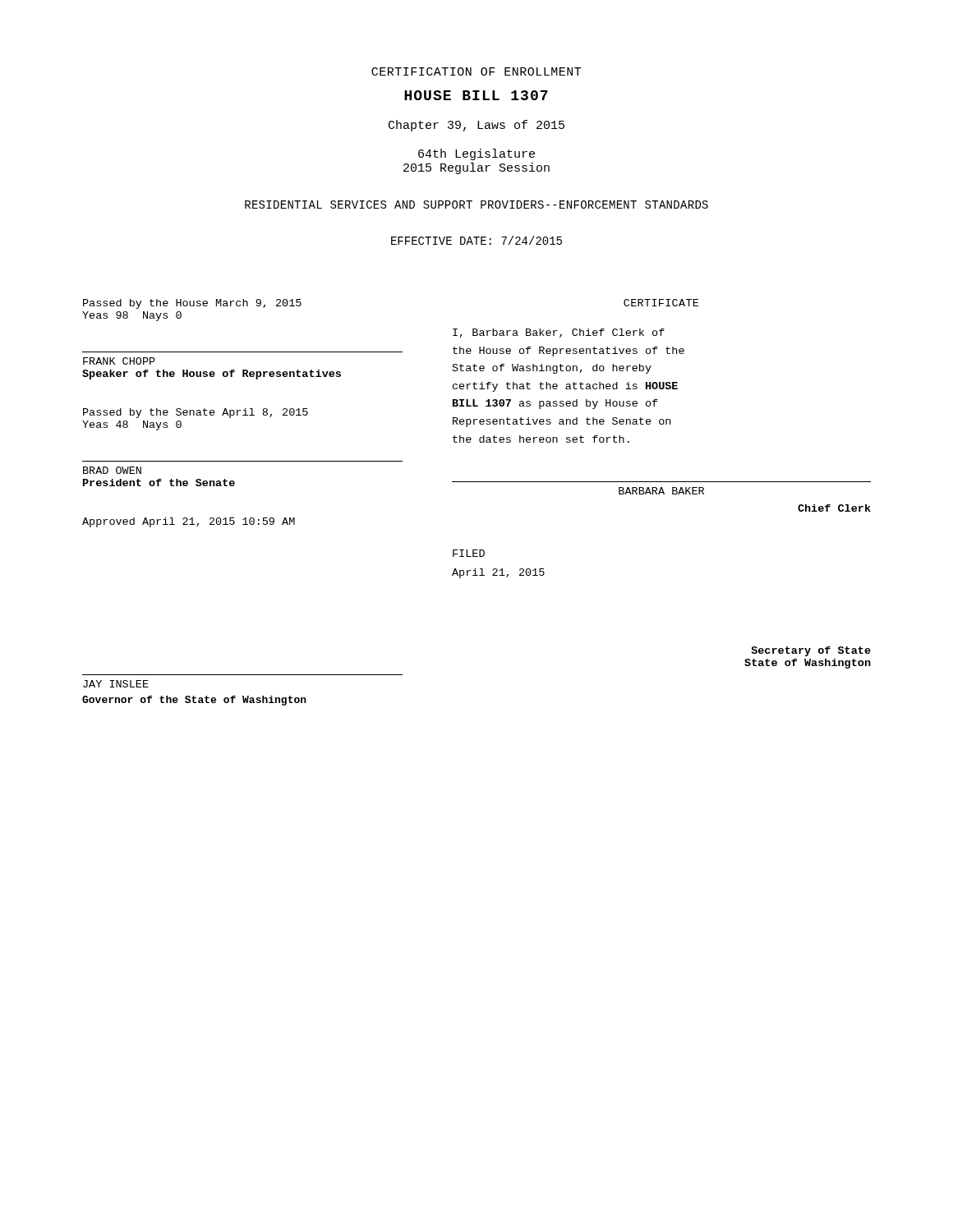Screen dimensions: 1232x953
Task: Locate the block of text that opens with "I, Barbara Baker, Chief"
Action: pyautogui.click(x=568, y=386)
